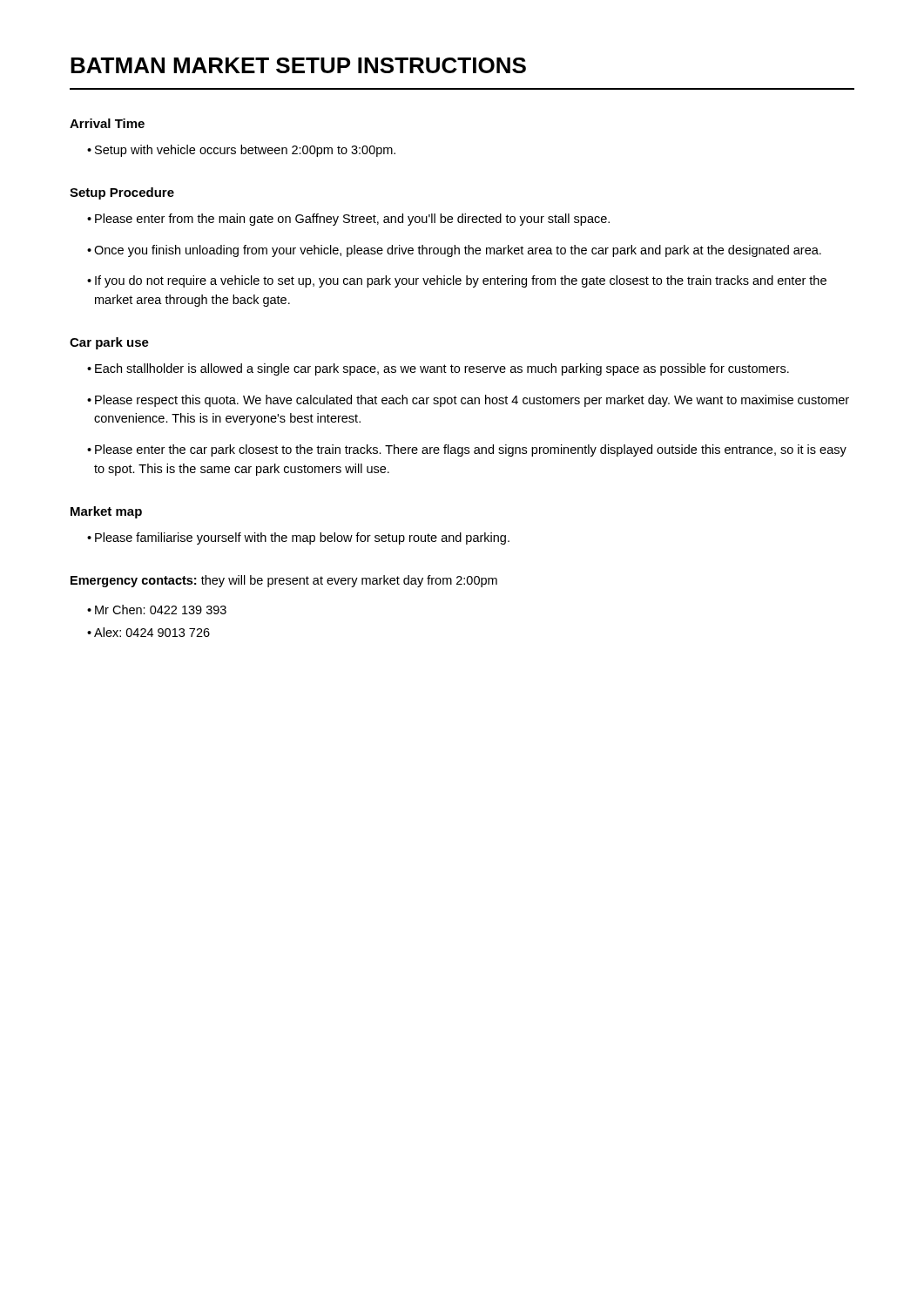Locate the text "Arrival Time"
The image size is (924, 1307).
[x=107, y=123]
